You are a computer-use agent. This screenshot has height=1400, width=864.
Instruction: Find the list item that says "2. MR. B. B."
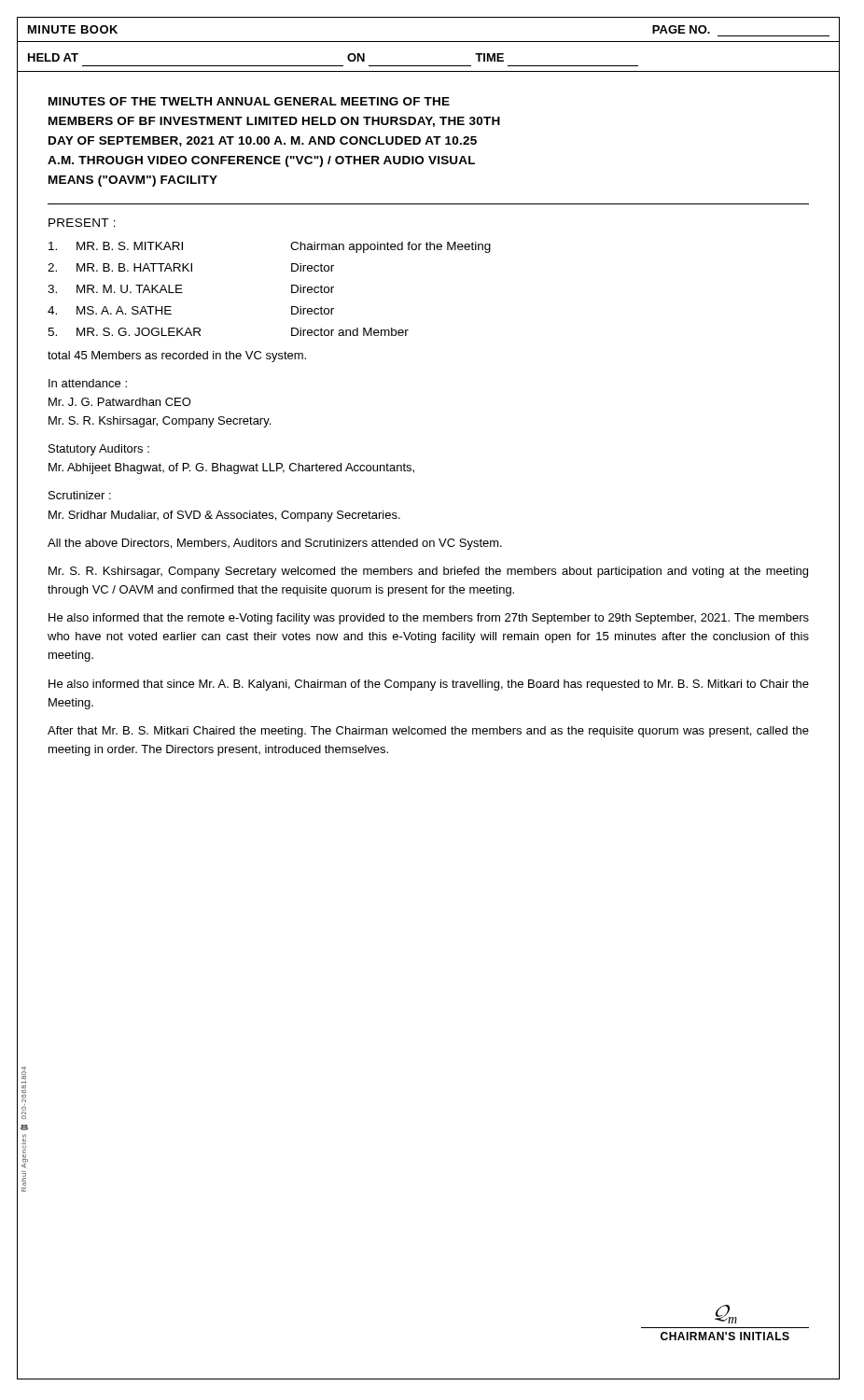click(x=191, y=267)
